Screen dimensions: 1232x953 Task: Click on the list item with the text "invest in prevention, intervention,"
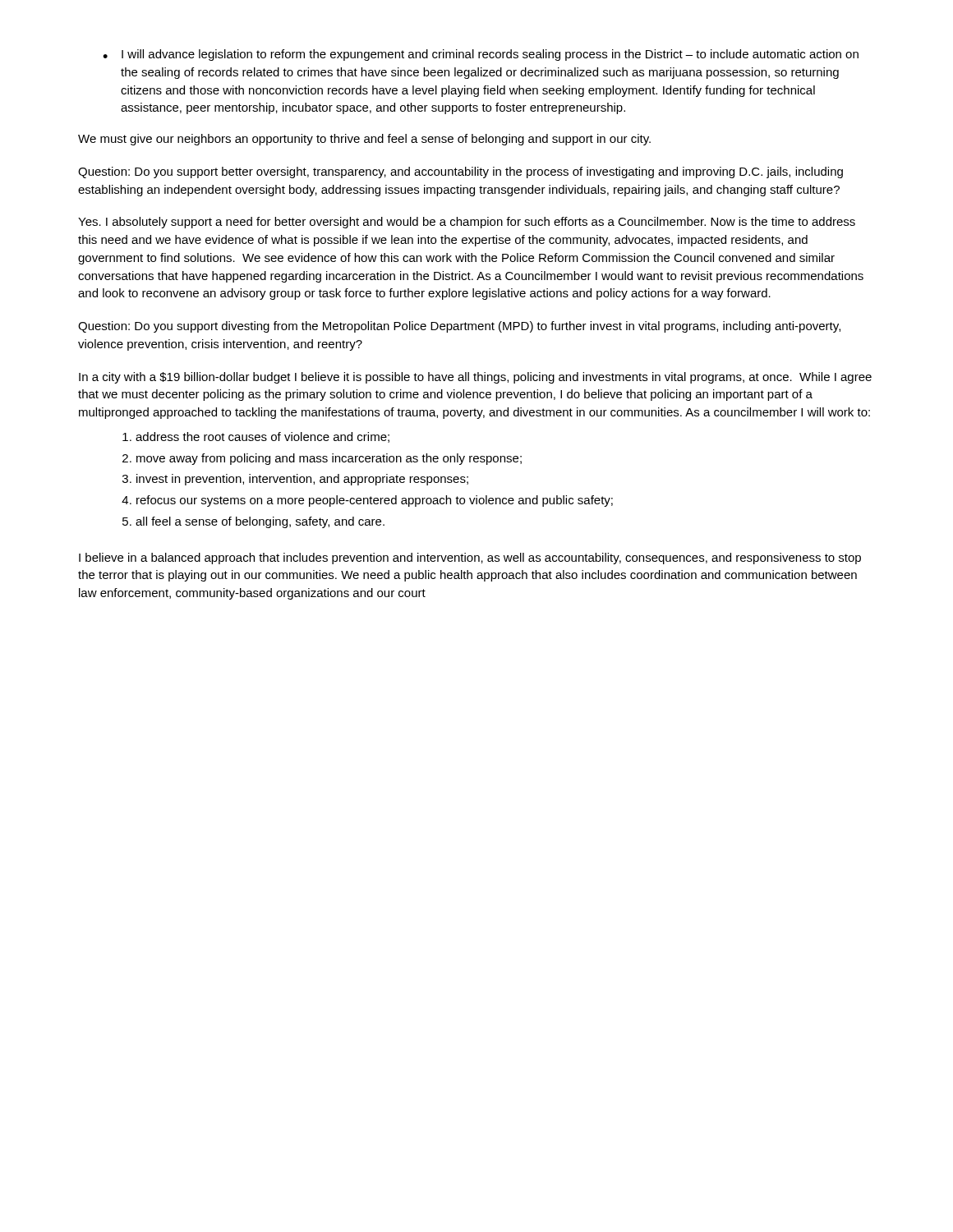[x=302, y=479]
